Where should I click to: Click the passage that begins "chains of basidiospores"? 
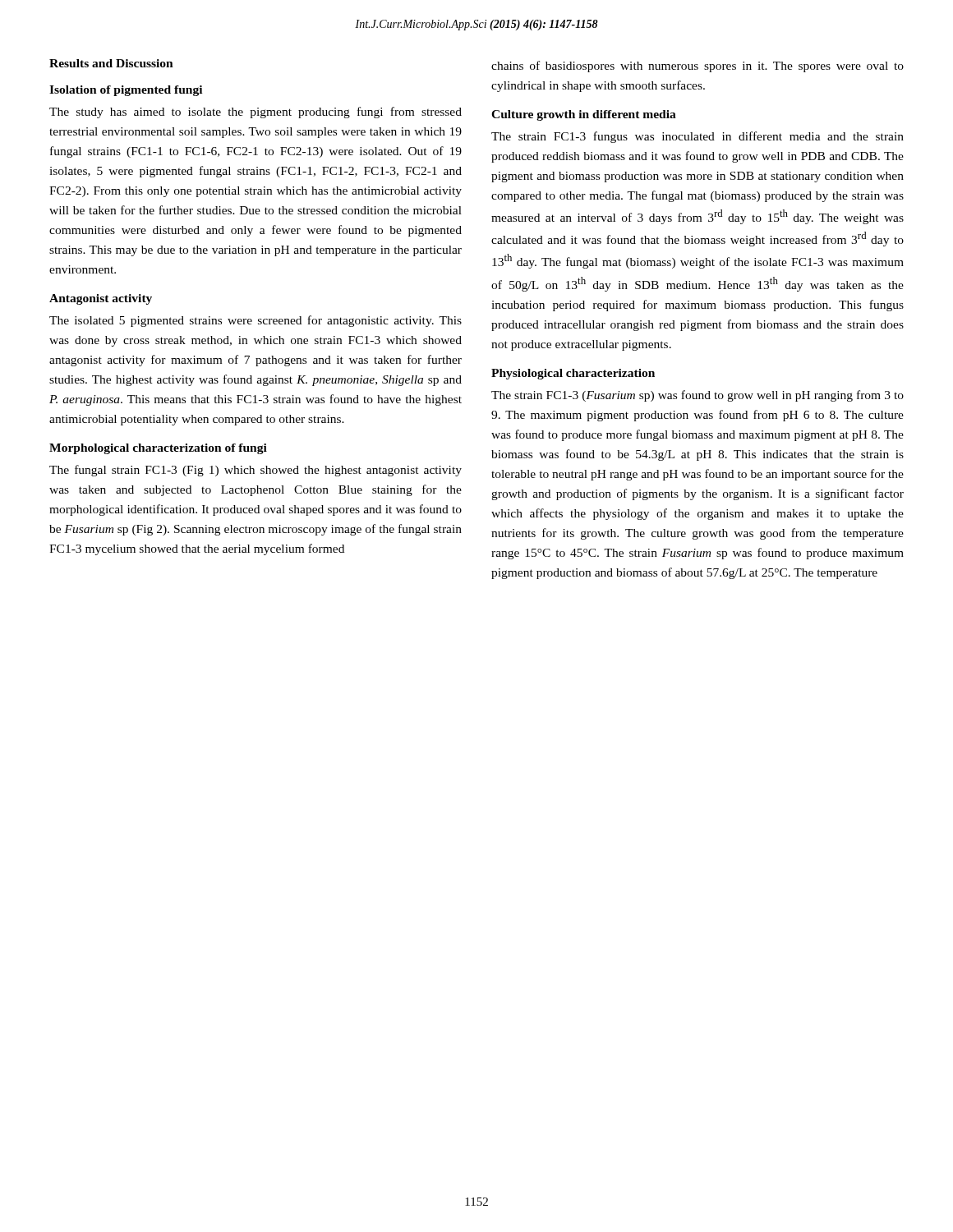(x=698, y=76)
